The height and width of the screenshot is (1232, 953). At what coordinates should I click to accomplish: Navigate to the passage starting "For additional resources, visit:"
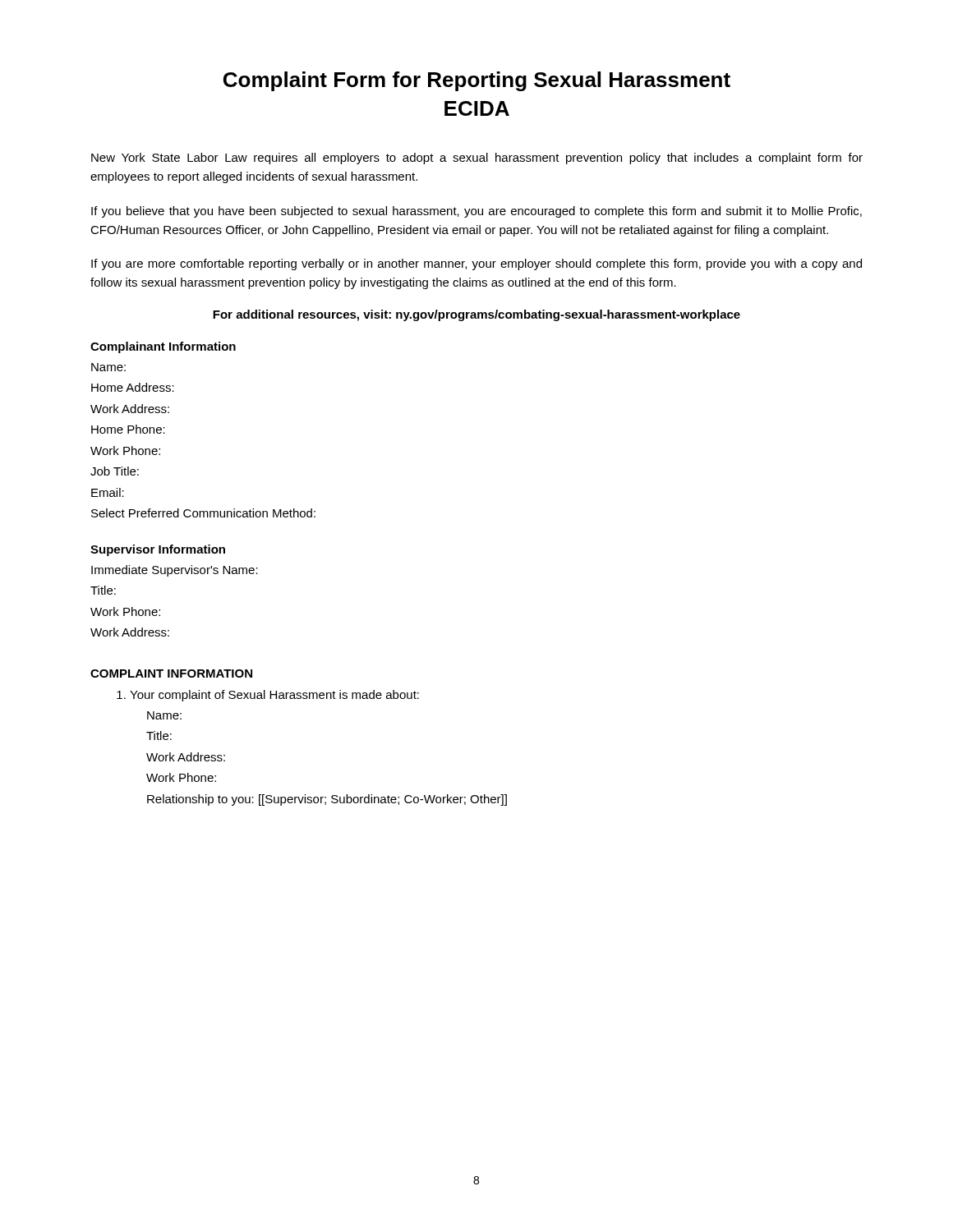476,314
